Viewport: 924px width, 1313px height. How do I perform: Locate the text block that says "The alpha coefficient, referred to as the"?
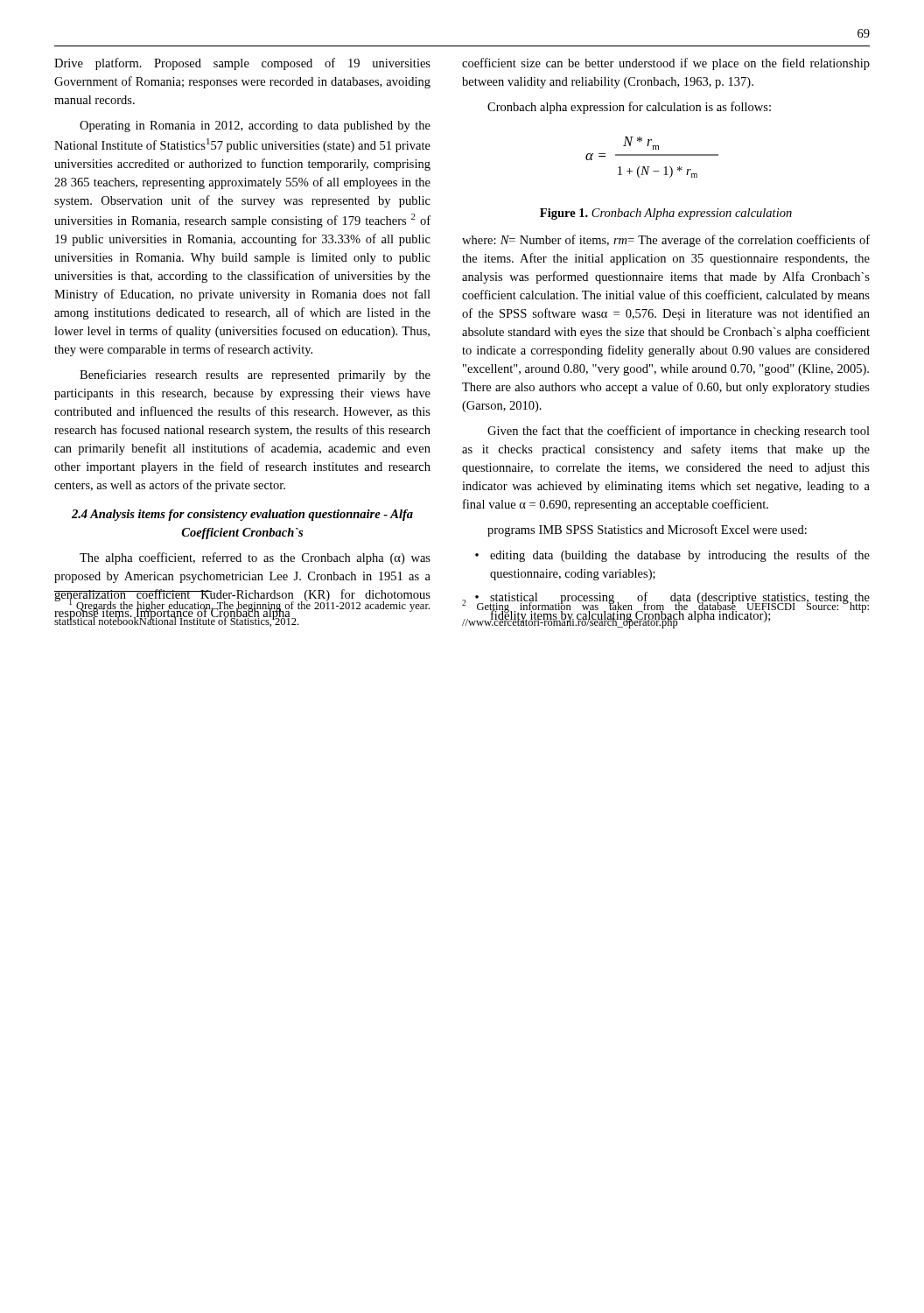click(242, 585)
